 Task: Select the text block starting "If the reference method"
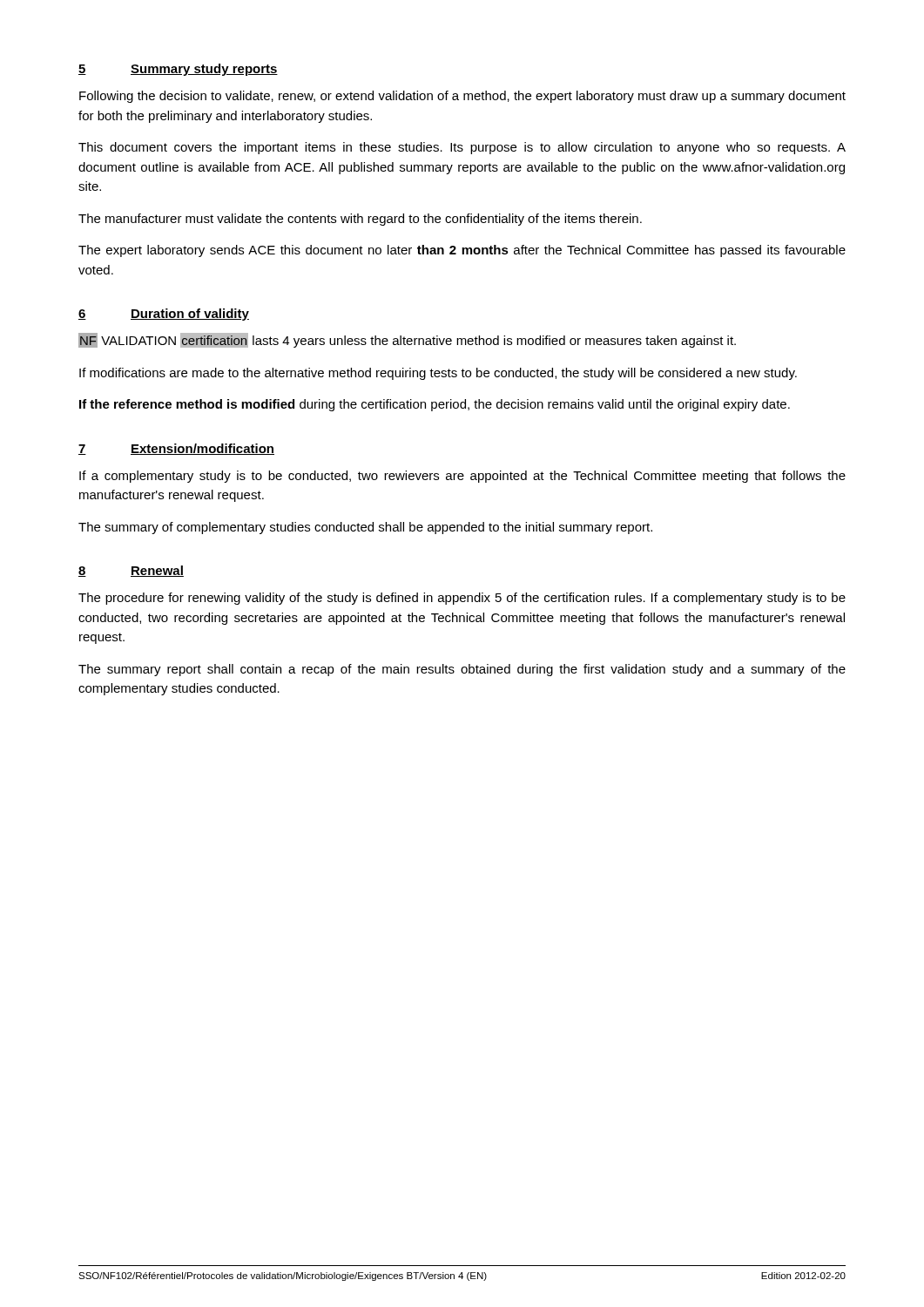[462, 405]
